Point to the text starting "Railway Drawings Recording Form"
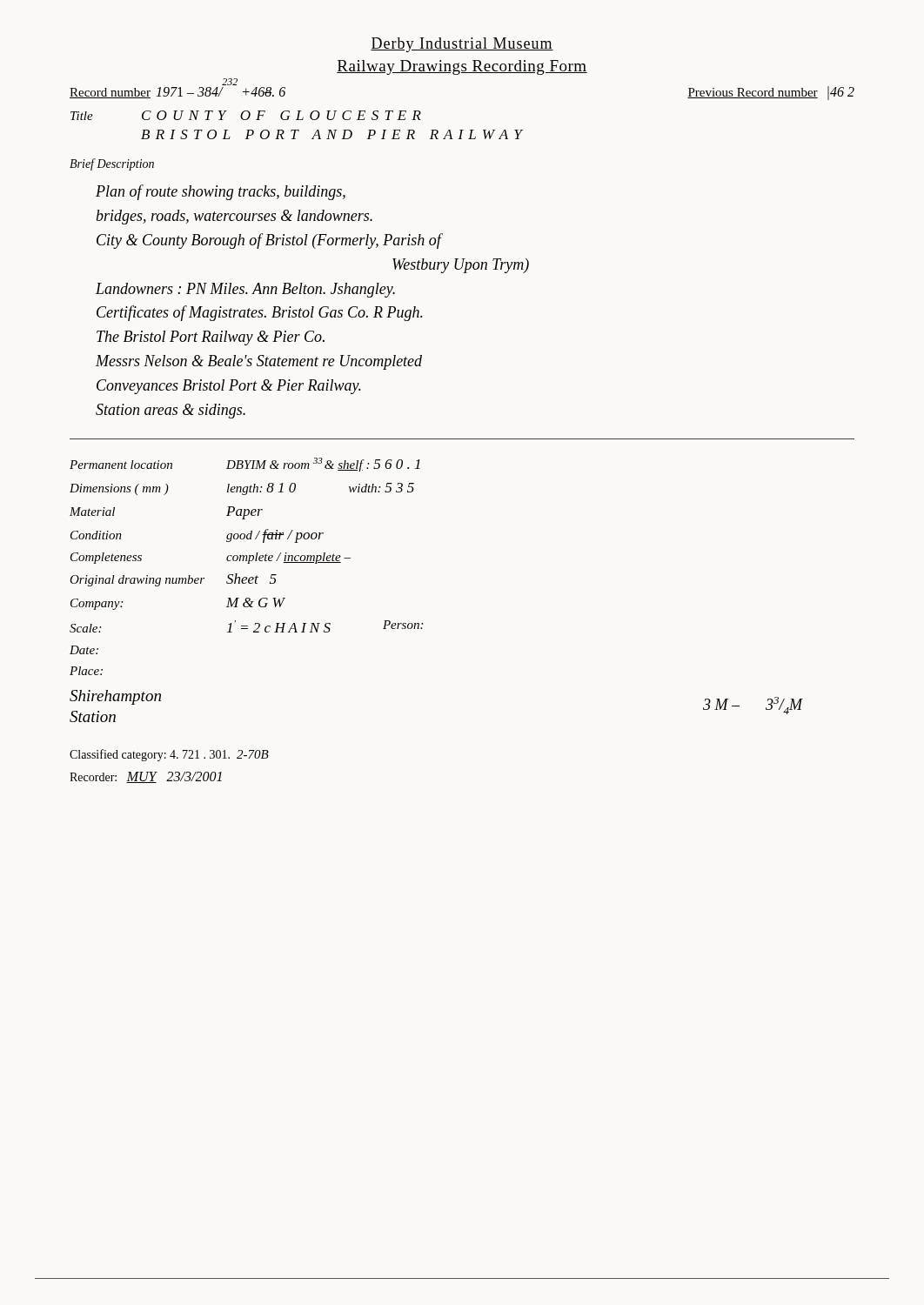Screen dimensions: 1305x924 click(x=462, y=66)
